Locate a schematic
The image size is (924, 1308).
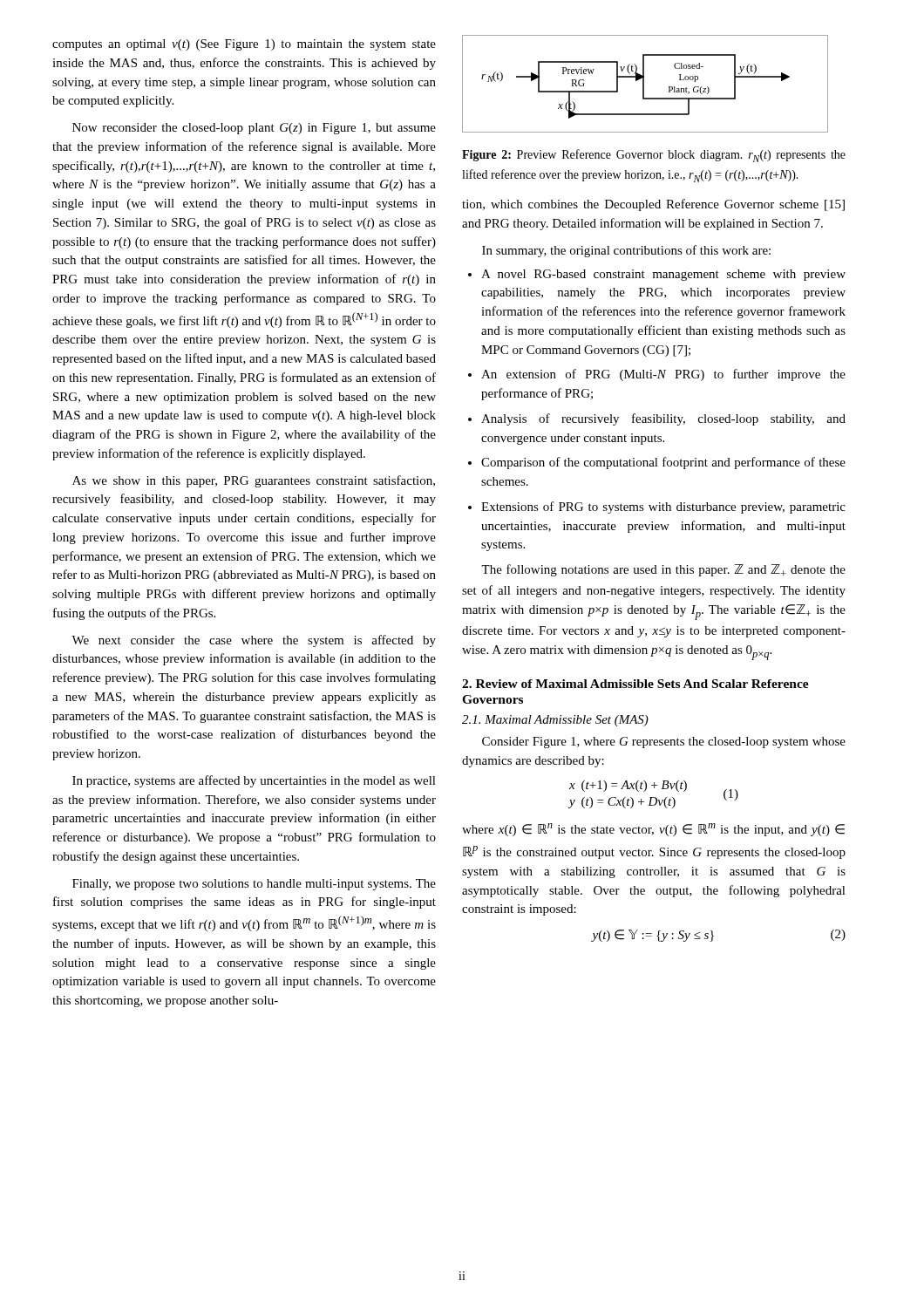[x=654, y=88]
